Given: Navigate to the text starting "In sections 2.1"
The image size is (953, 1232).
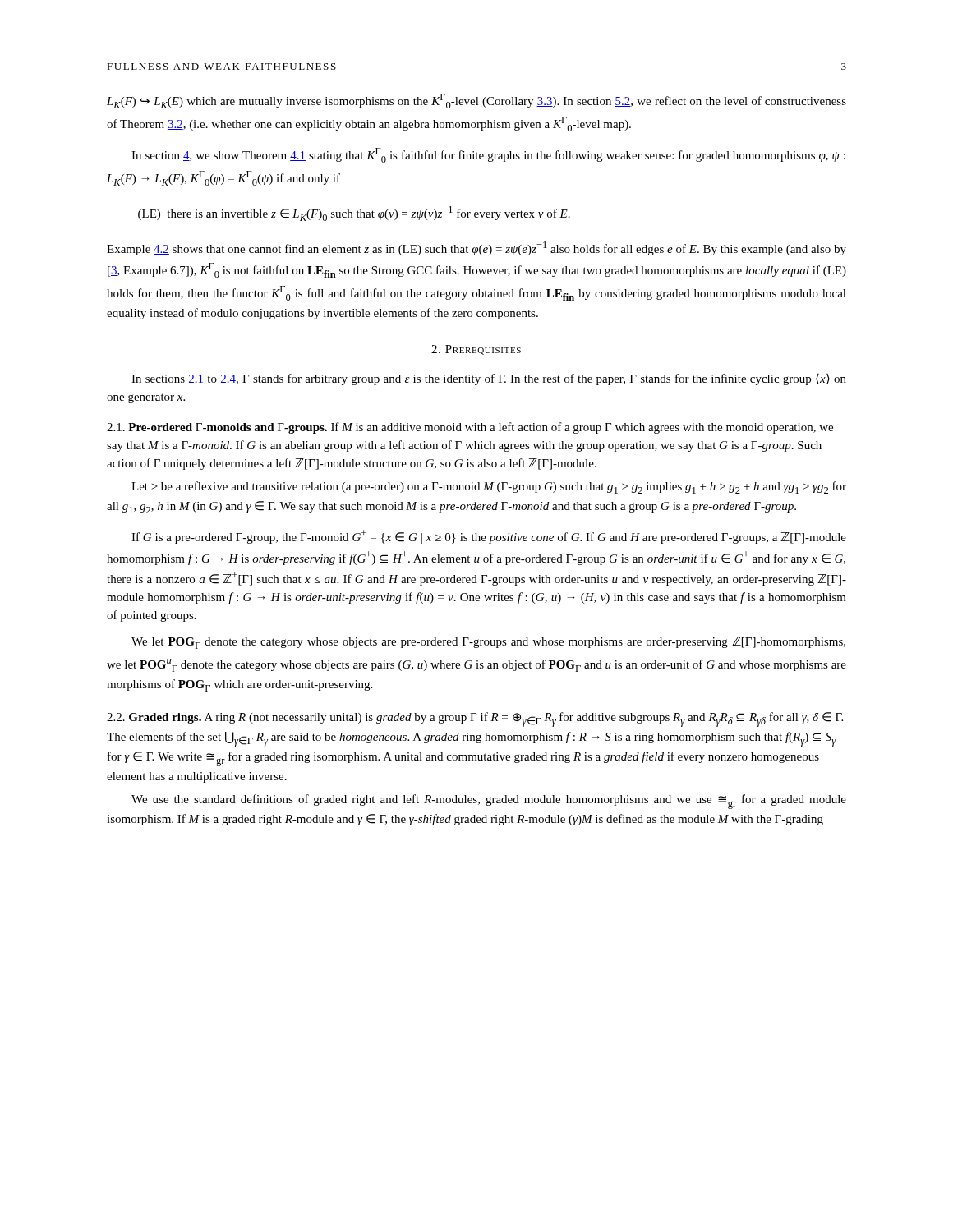Looking at the screenshot, I should [476, 388].
